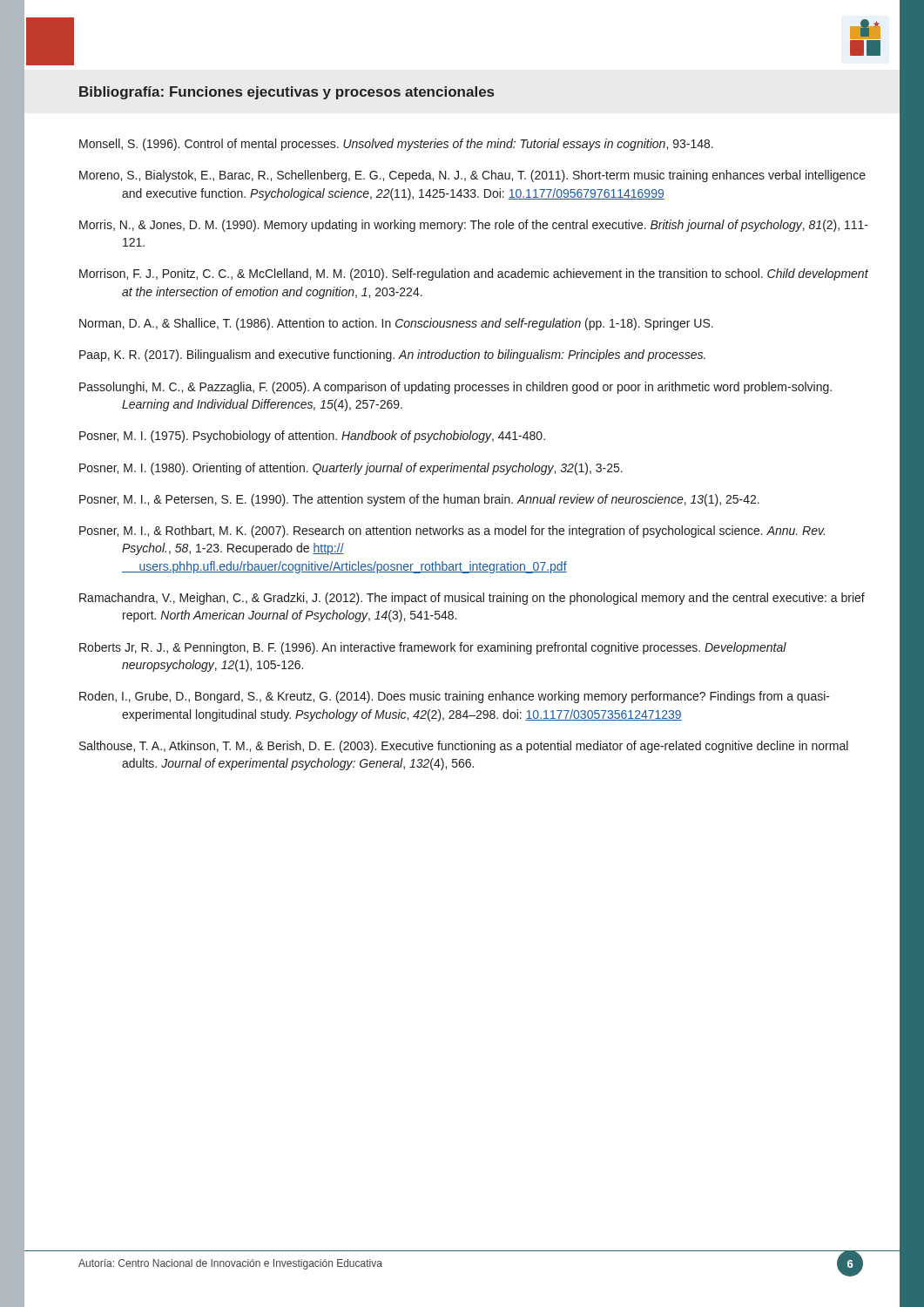Viewport: 924px width, 1307px height.
Task: Click the passage that begins "Morrison, F. J.,"
Action: pos(473,283)
